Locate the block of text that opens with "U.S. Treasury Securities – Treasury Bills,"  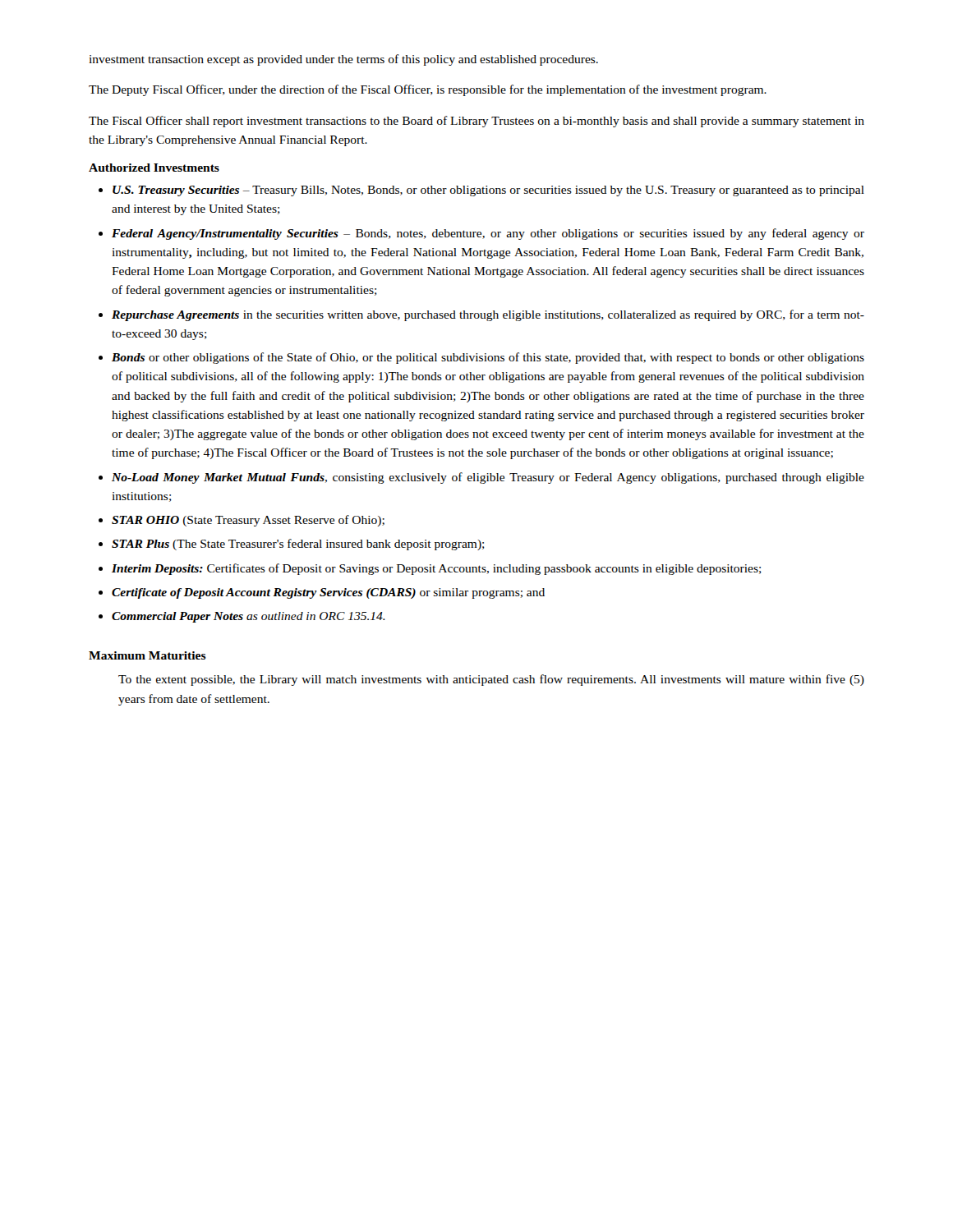tap(488, 199)
